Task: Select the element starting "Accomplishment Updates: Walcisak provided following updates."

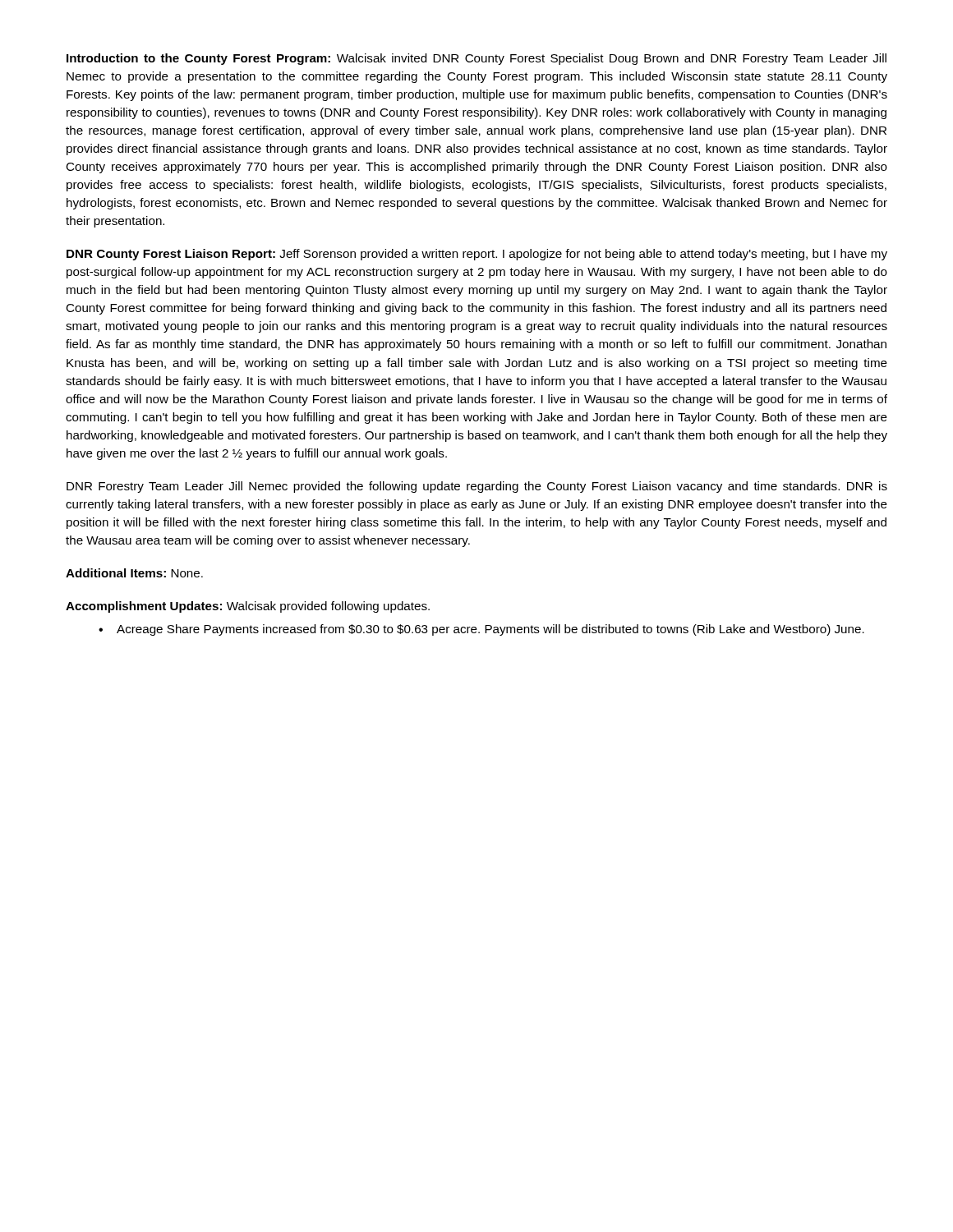Action: coord(248,606)
